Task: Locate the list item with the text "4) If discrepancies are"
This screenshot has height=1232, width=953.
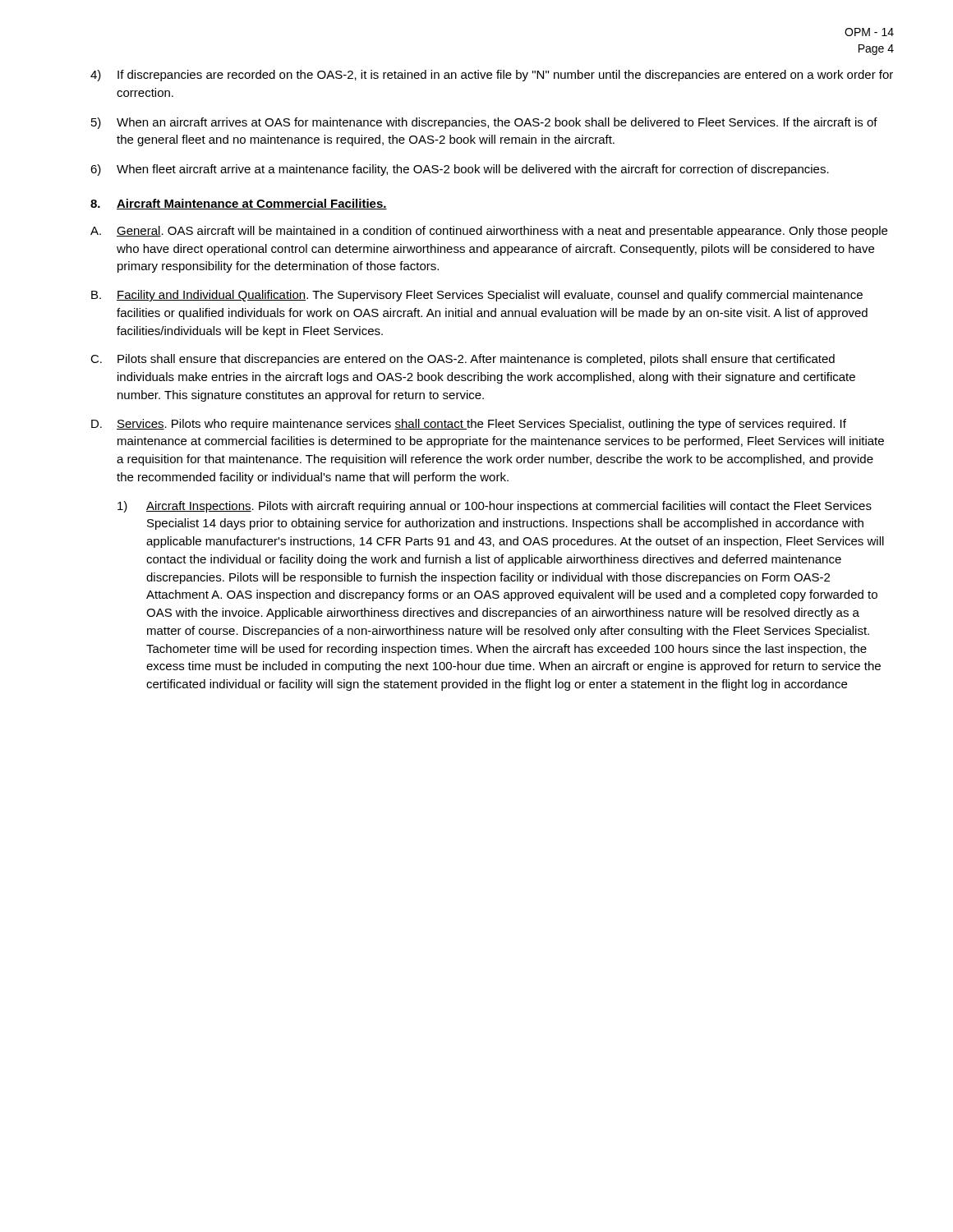Action: pos(492,84)
